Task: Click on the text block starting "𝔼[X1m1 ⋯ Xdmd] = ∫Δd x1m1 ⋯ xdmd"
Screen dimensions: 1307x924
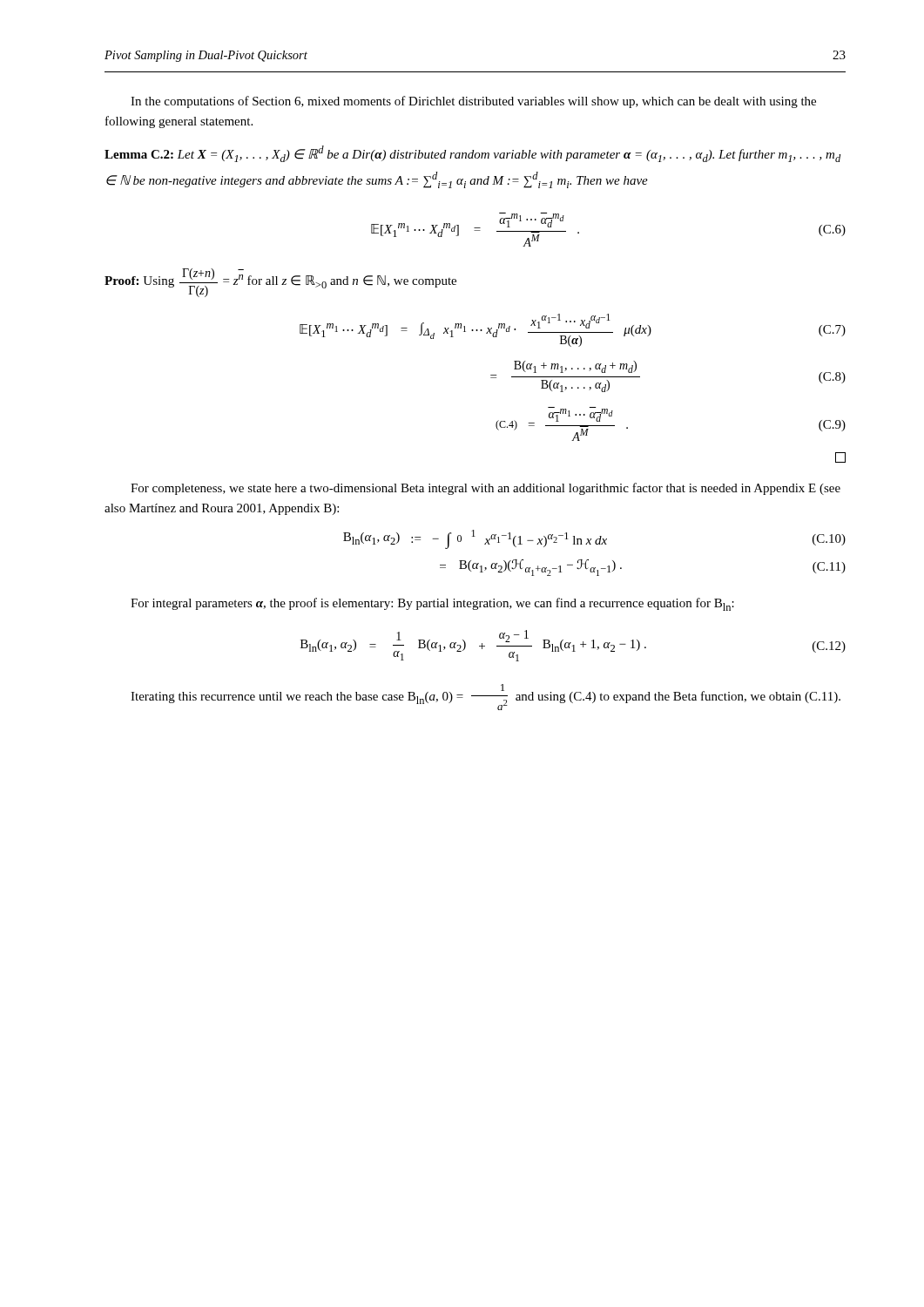Action: 572,330
